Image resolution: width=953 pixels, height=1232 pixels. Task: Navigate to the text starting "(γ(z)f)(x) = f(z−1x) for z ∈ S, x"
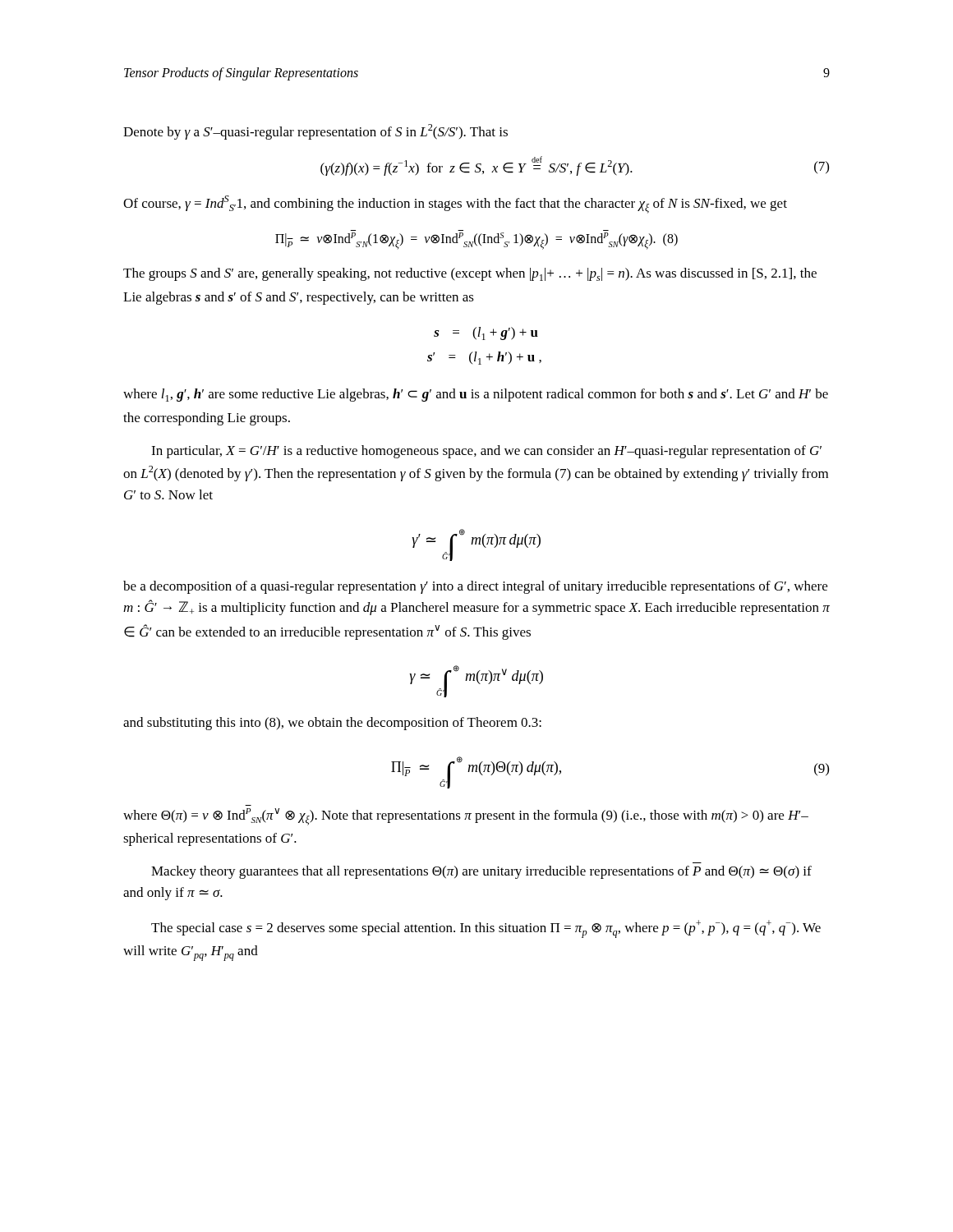(476, 167)
